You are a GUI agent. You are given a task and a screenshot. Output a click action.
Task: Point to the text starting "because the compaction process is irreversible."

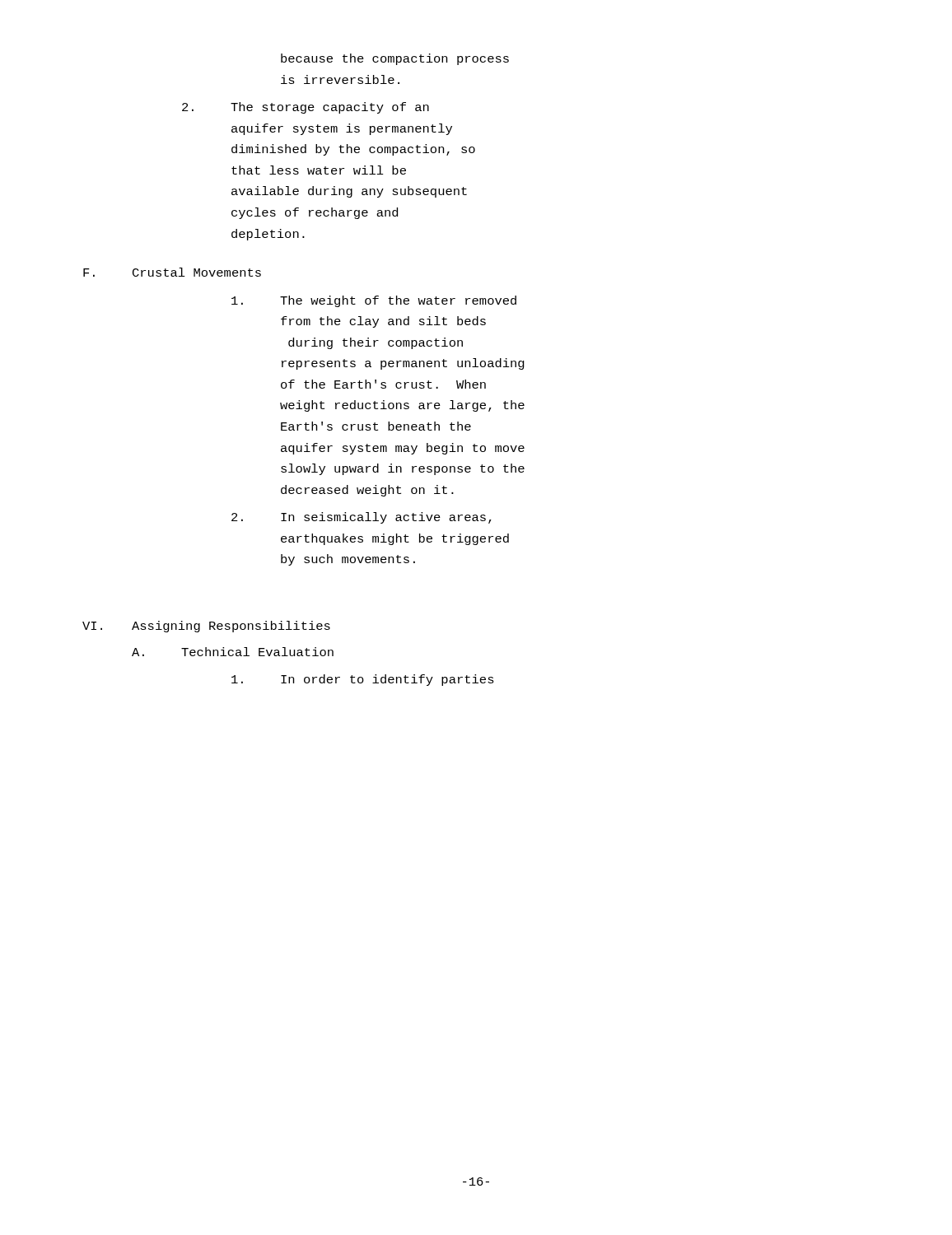click(x=395, y=70)
